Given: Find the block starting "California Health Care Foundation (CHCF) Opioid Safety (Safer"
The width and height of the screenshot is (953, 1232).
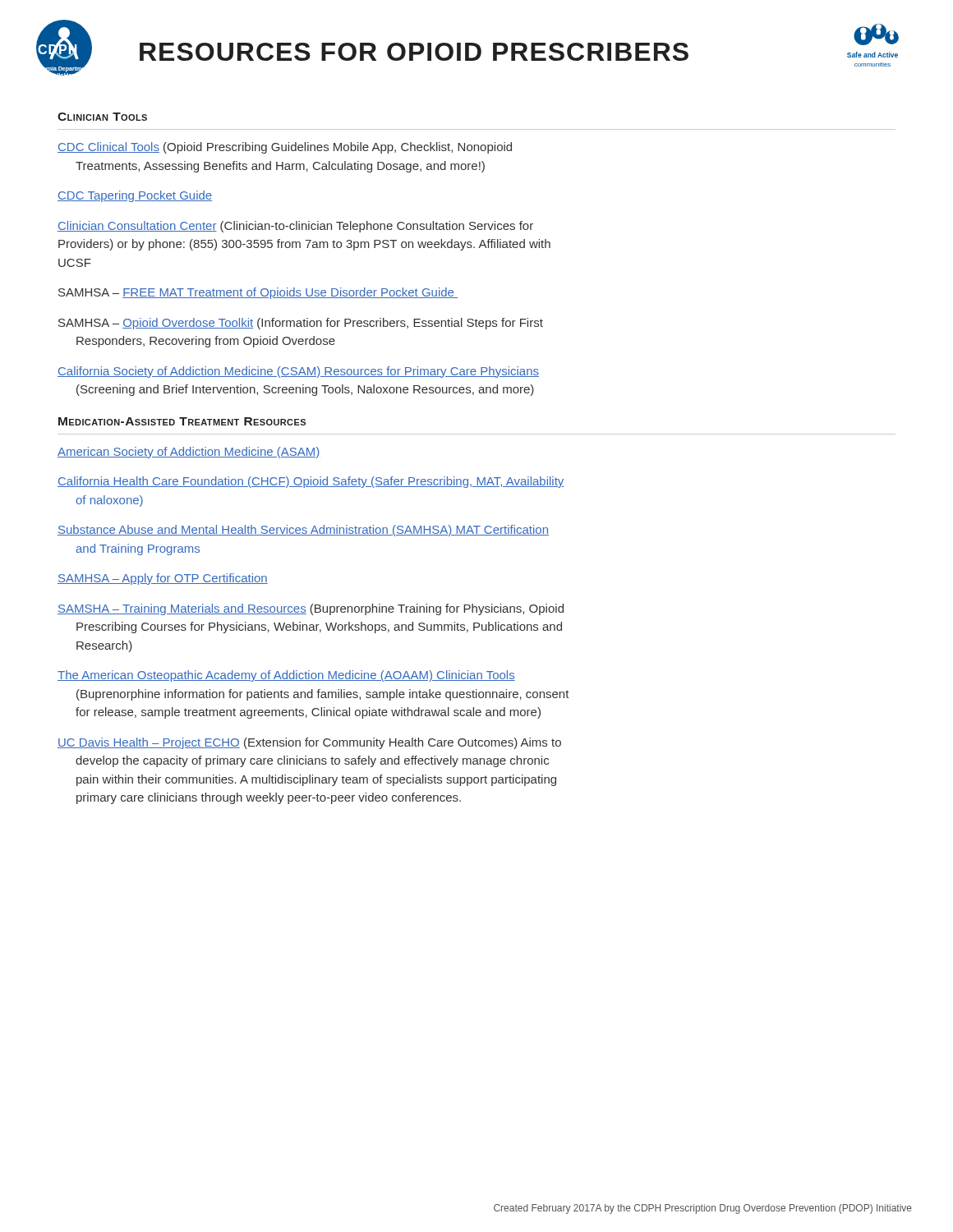Looking at the screenshot, I should [311, 490].
